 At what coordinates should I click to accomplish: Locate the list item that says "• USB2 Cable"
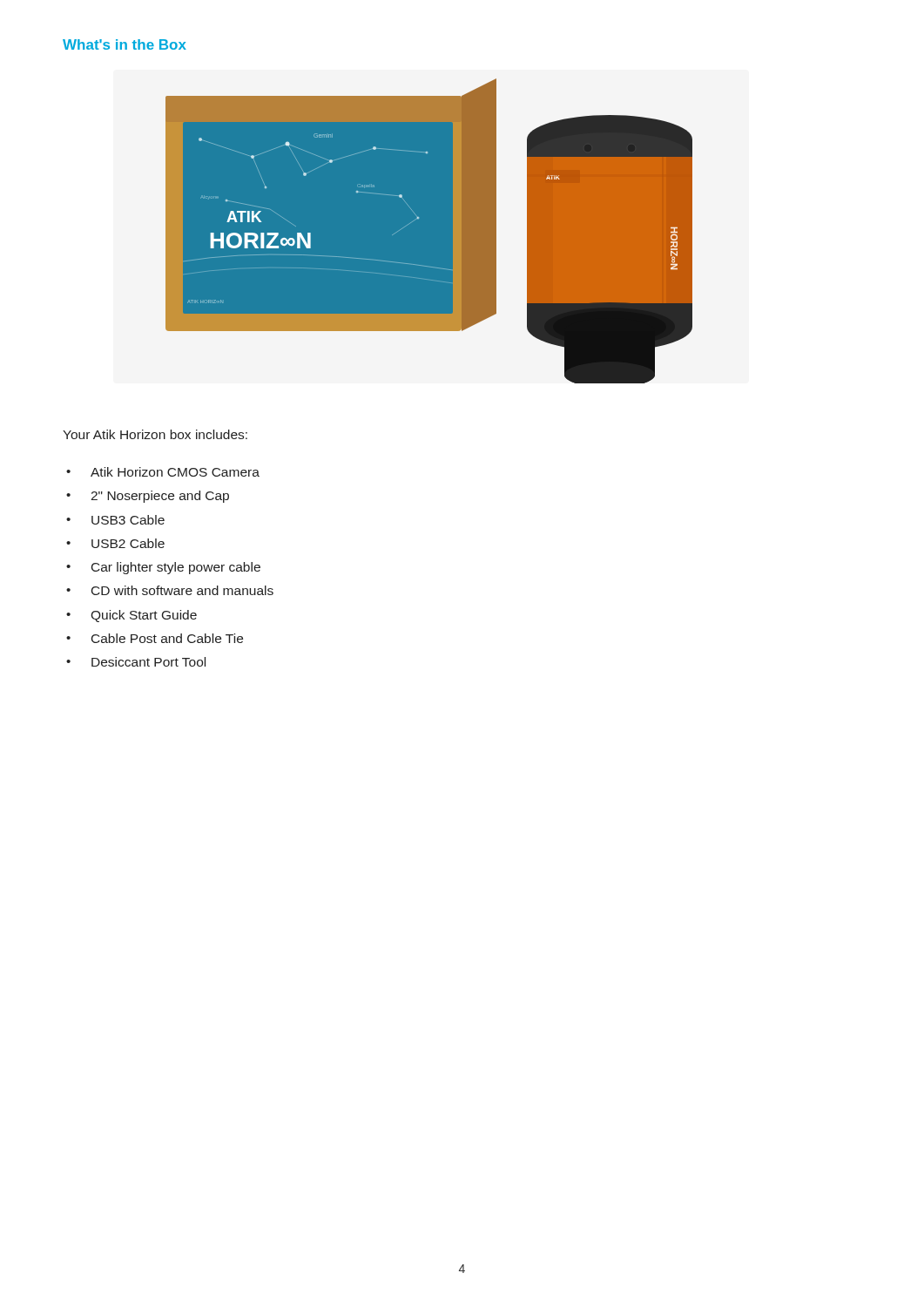pyautogui.click(x=114, y=543)
